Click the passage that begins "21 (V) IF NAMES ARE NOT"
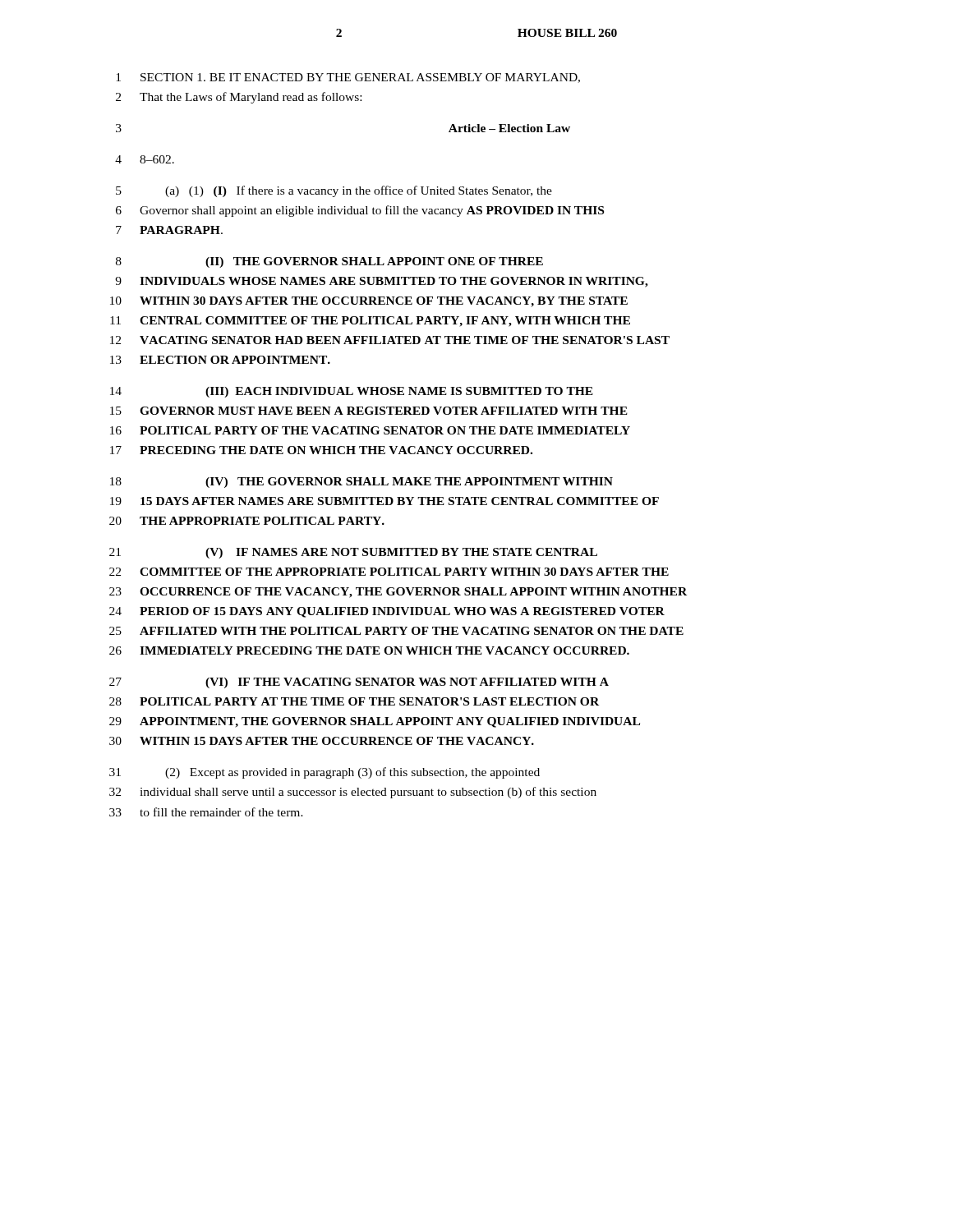 485,602
